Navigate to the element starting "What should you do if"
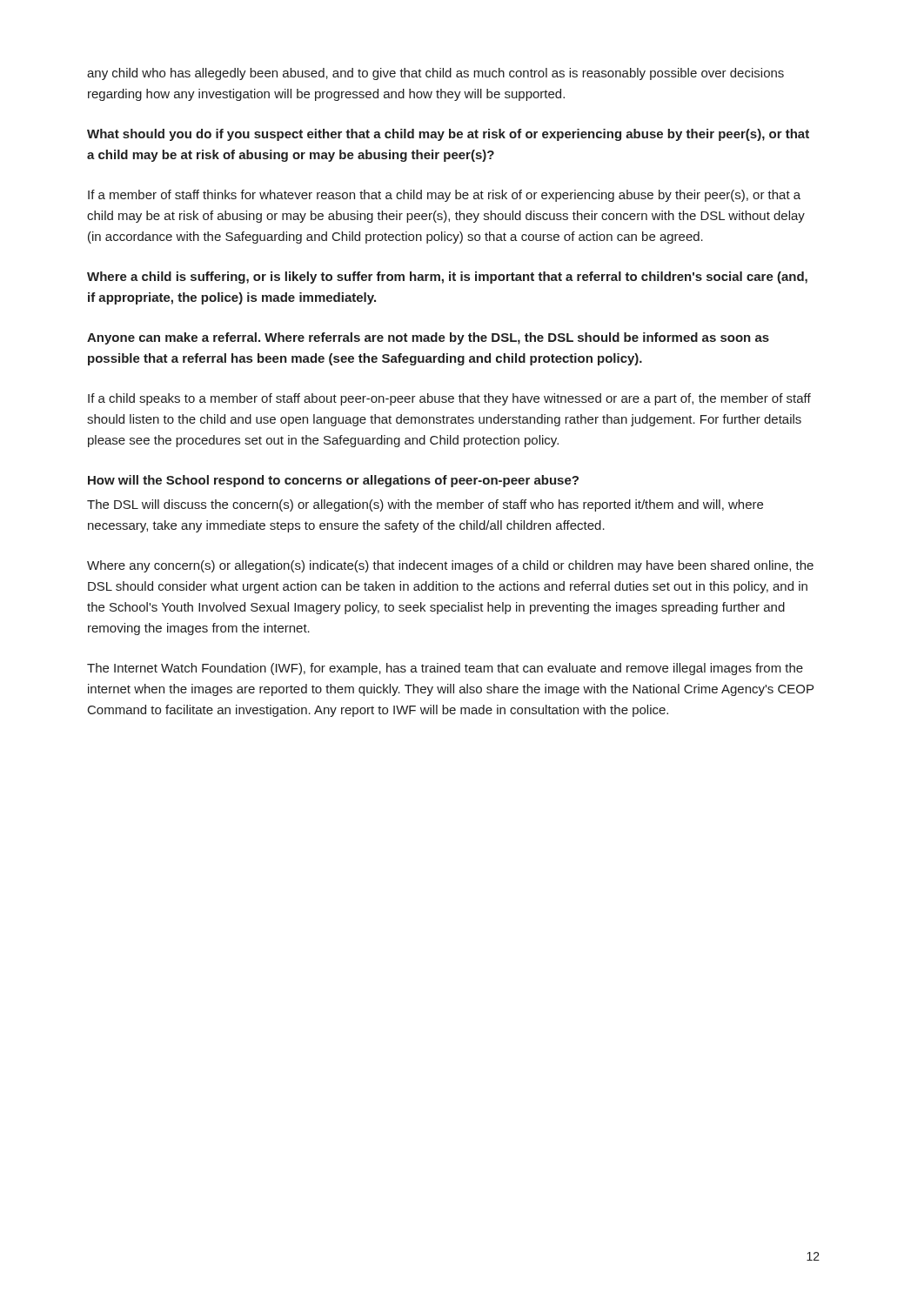924x1305 pixels. (448, 144)
